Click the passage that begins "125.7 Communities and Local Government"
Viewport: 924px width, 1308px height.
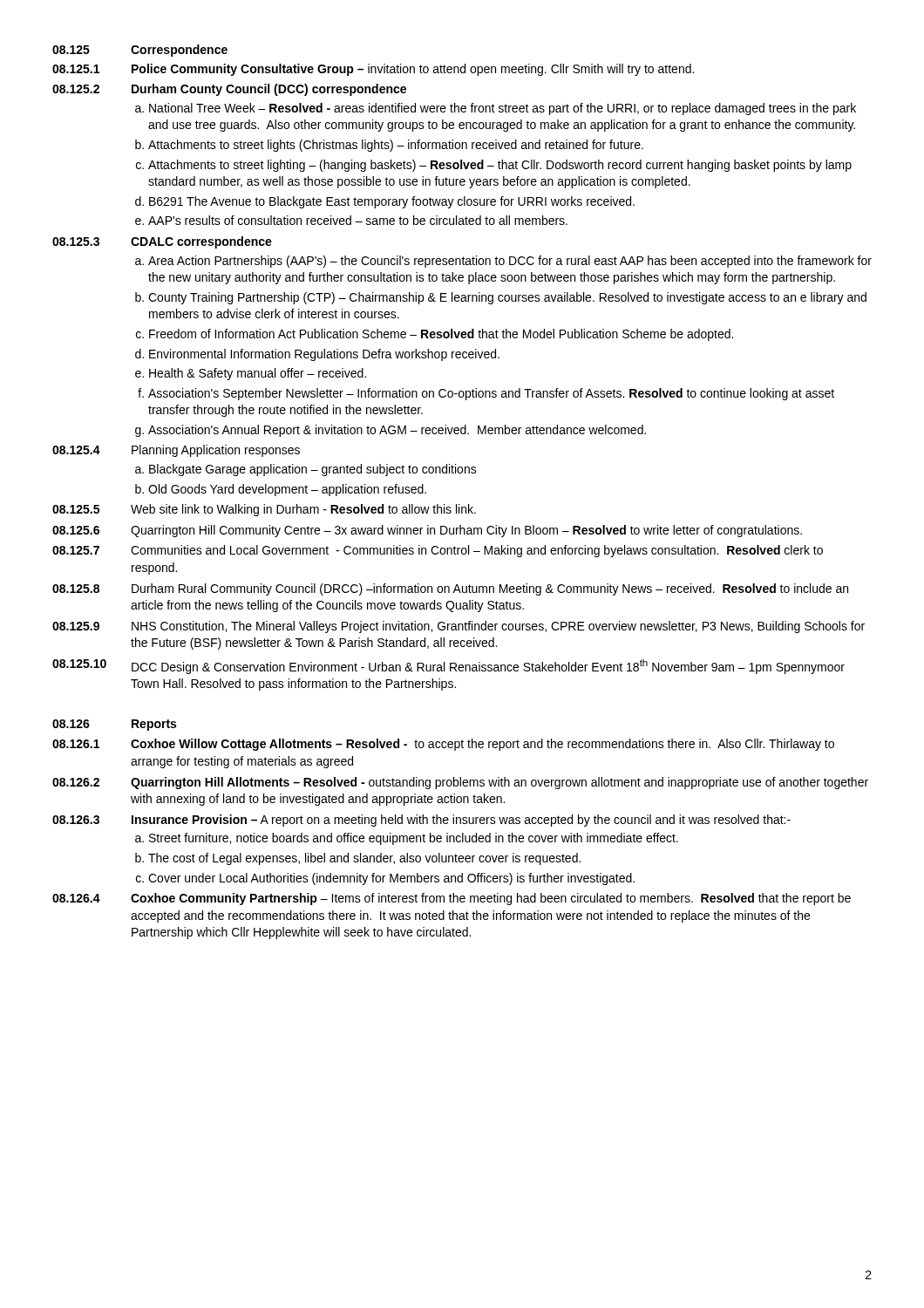[x=462, y=560]
